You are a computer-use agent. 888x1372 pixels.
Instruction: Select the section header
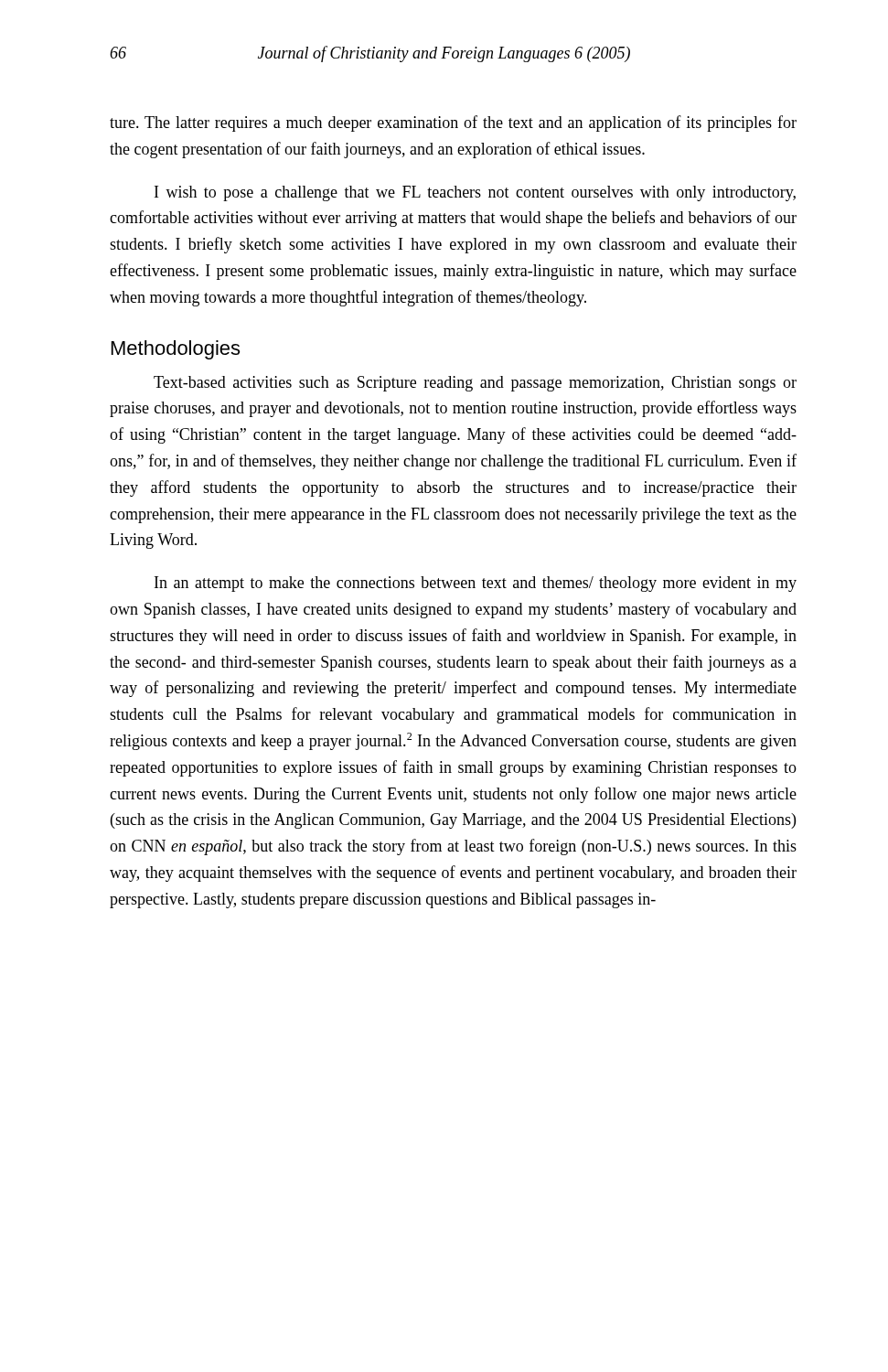click(x=175, y=348)
